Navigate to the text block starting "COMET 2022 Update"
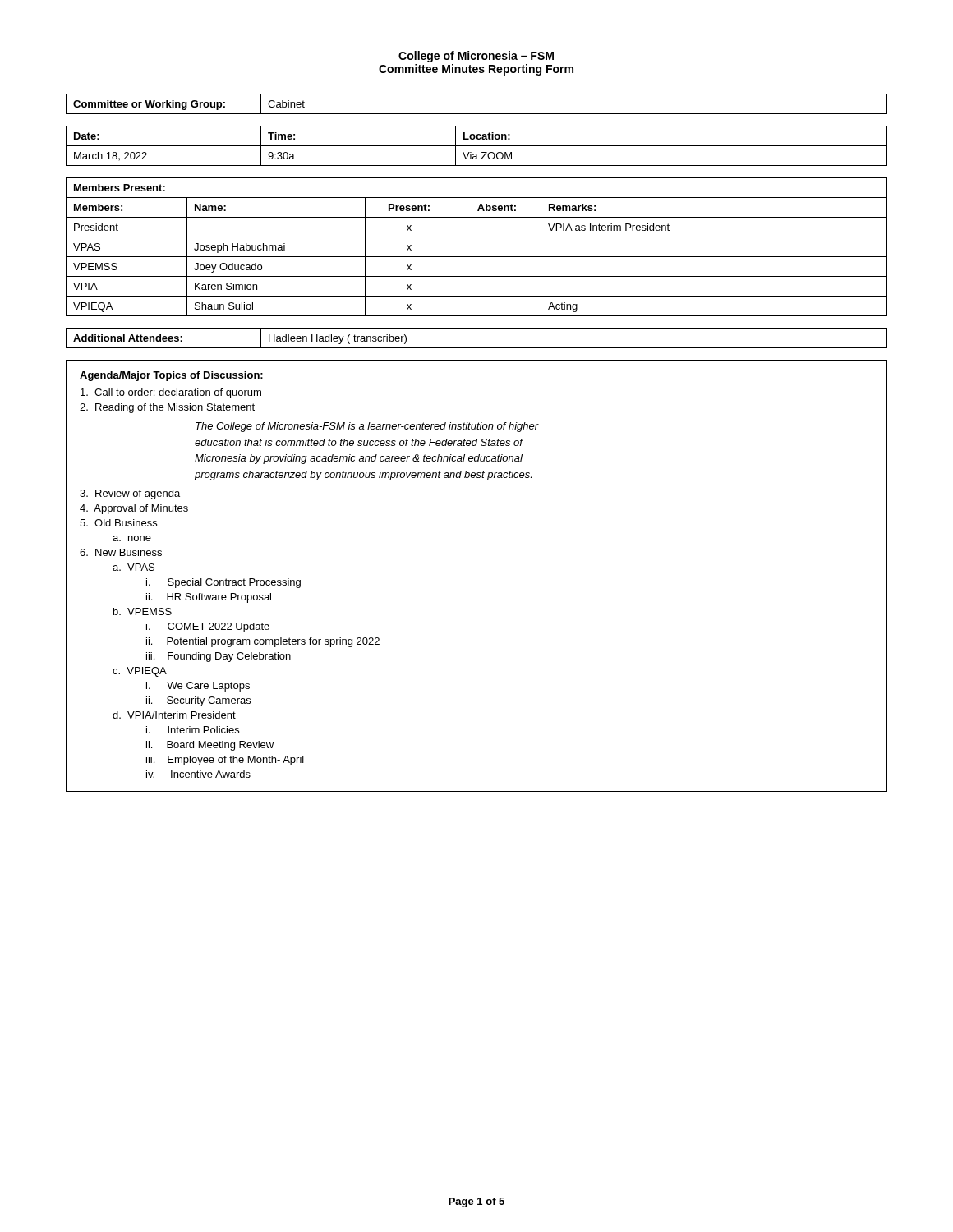This screenshot has width=953, height=1232. point(218,626)
